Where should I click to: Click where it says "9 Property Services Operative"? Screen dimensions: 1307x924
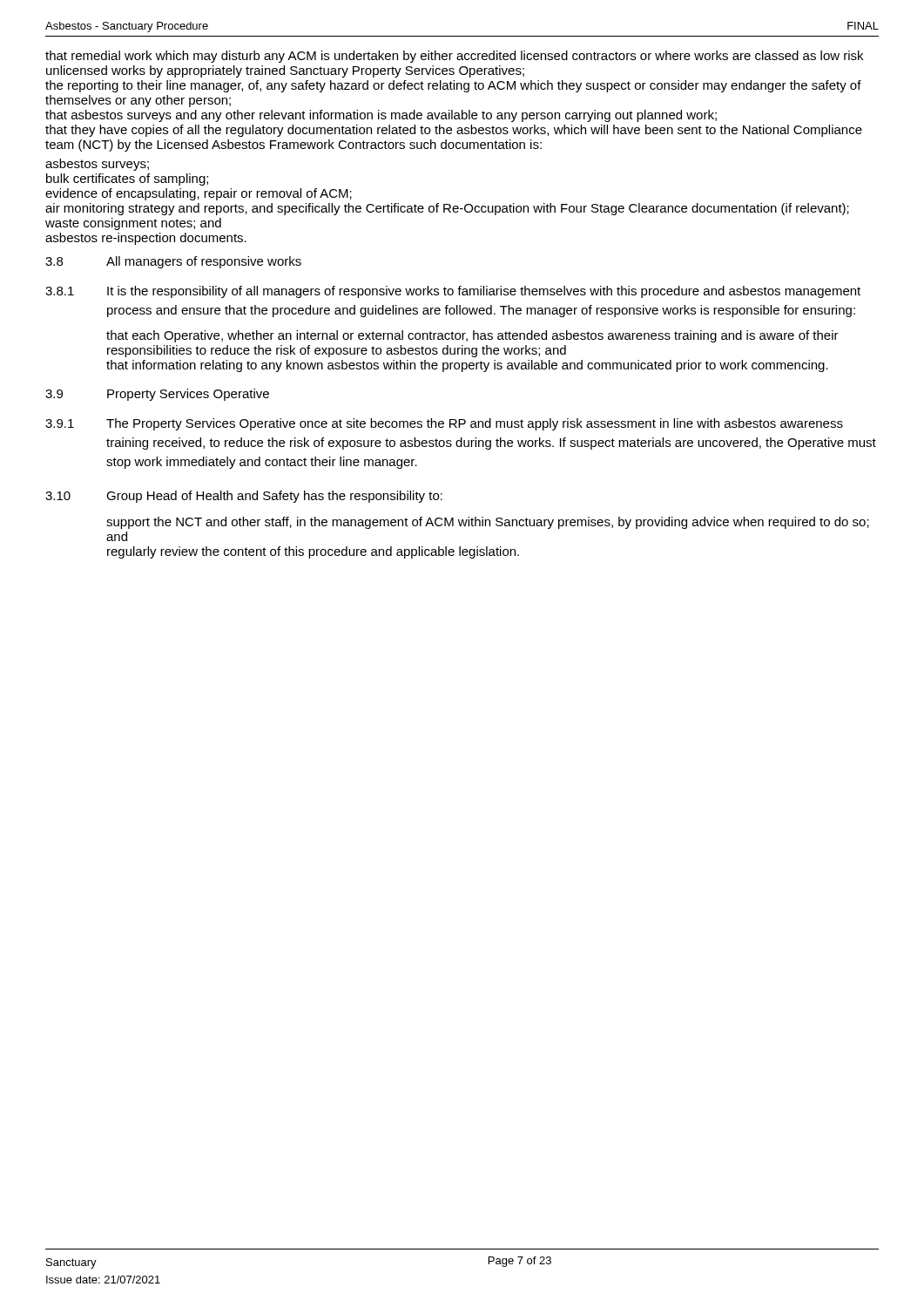point(157,395)
